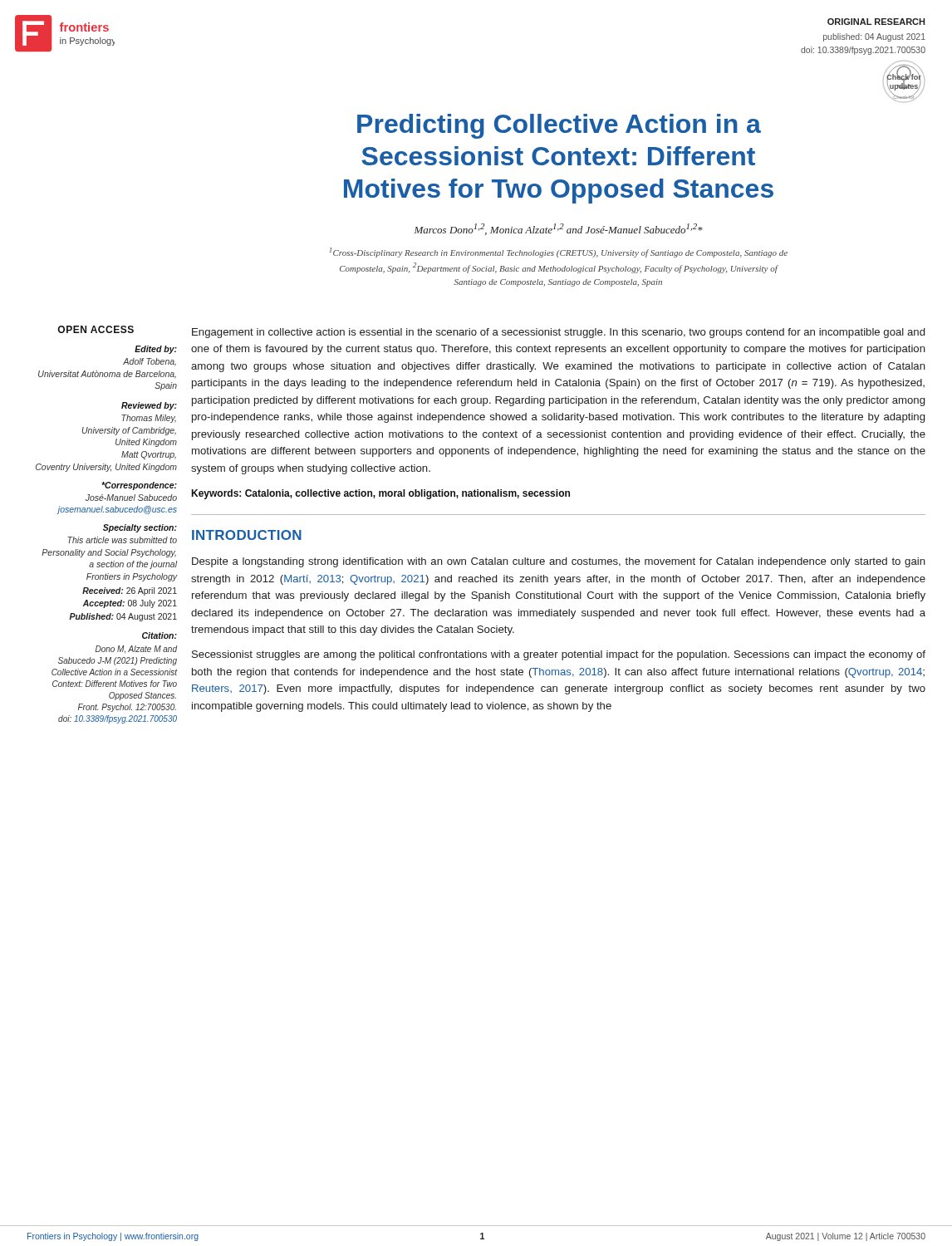The height and width of the screenshot is (1246, 952).
Task: Locate the block of text that opens with "Despite a longstanding strong identification"
Action: (x=558, y=595)
